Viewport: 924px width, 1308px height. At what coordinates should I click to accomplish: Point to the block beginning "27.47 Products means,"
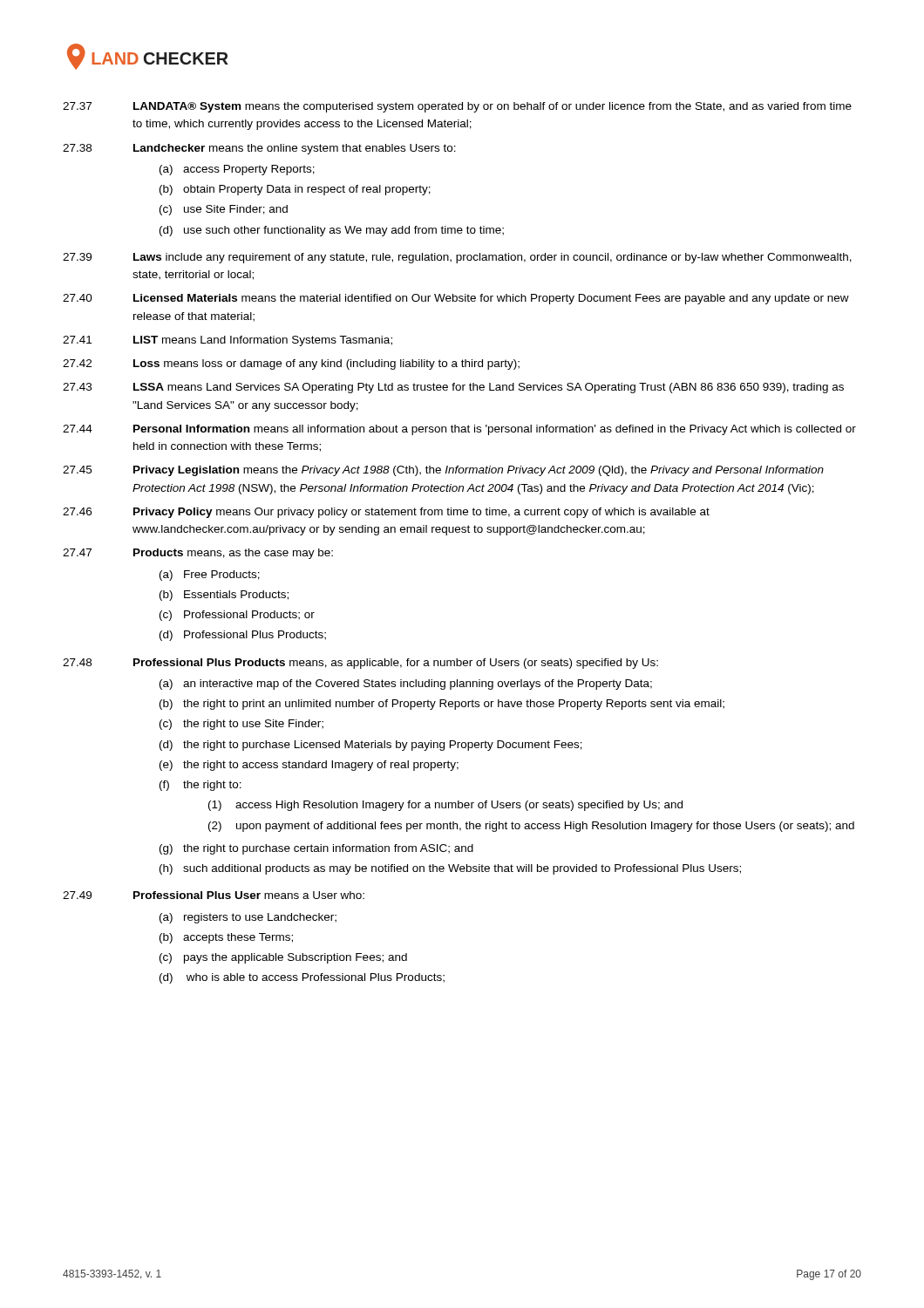click(x=198, y=554)
